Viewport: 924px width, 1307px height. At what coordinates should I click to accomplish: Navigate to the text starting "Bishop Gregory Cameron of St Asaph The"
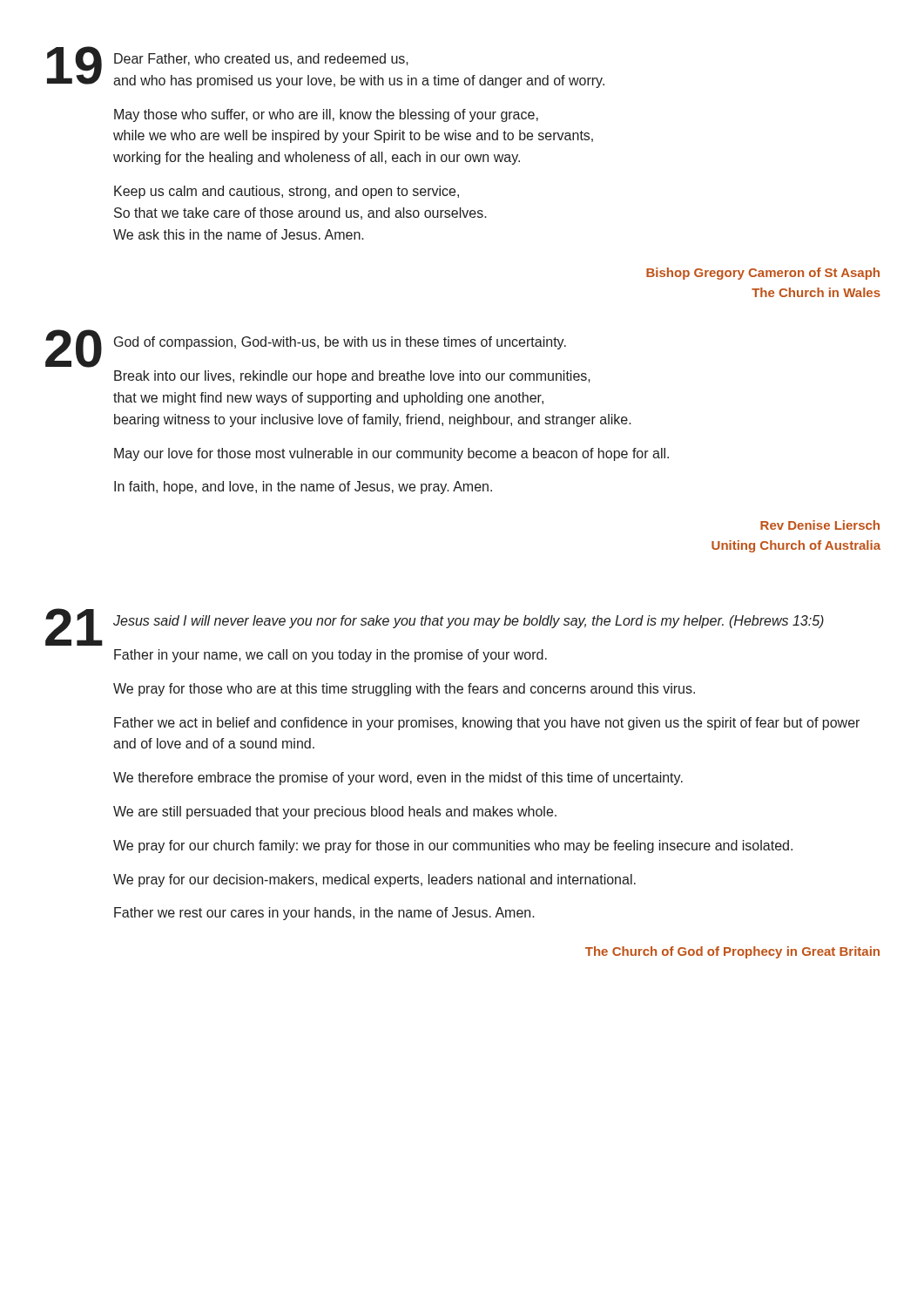point(763,282)
